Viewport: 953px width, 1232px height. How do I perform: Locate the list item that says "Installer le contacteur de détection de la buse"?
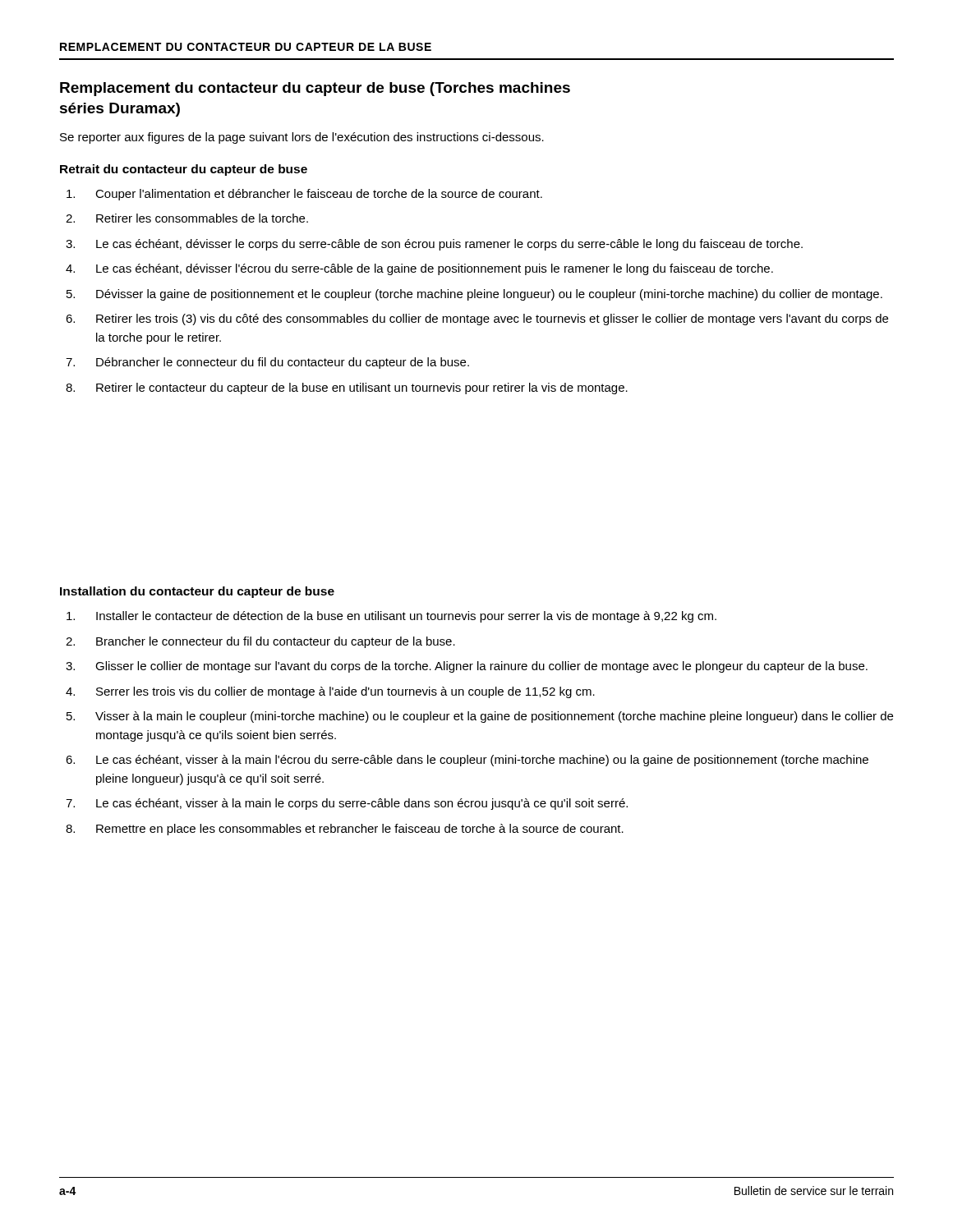point(476,616)
